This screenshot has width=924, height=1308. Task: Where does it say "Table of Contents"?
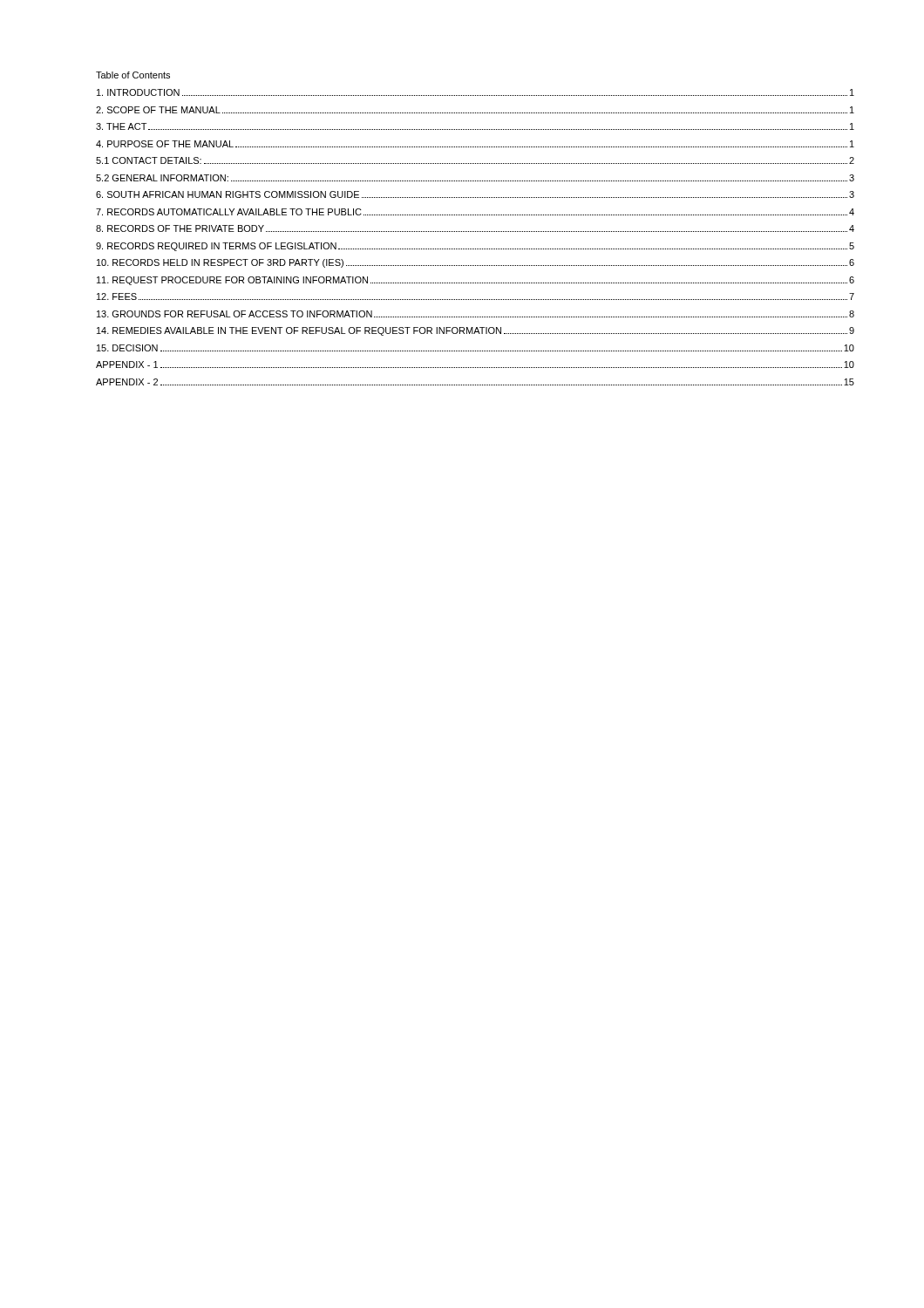pos(133,75)
